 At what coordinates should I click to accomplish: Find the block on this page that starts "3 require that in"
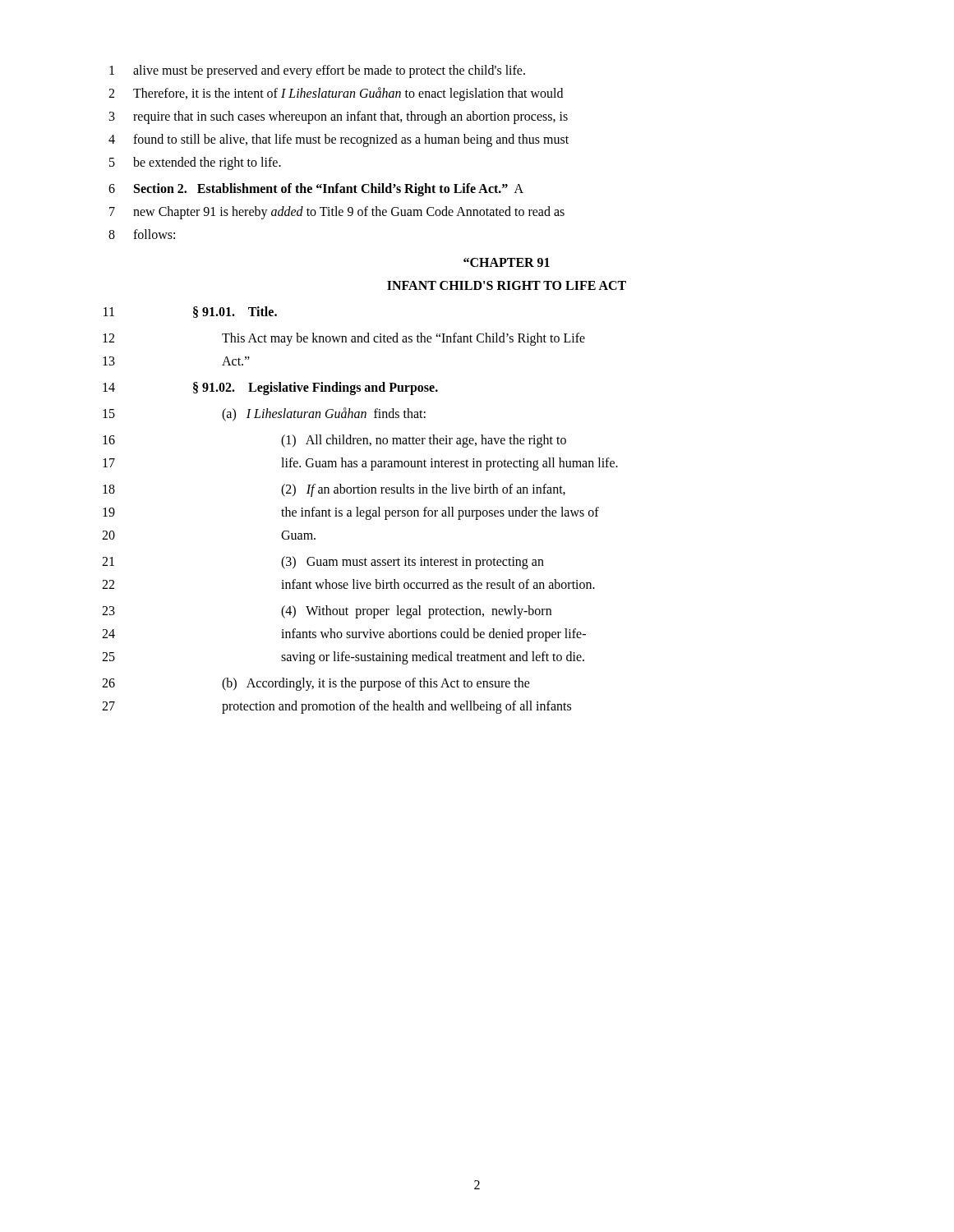484,117
